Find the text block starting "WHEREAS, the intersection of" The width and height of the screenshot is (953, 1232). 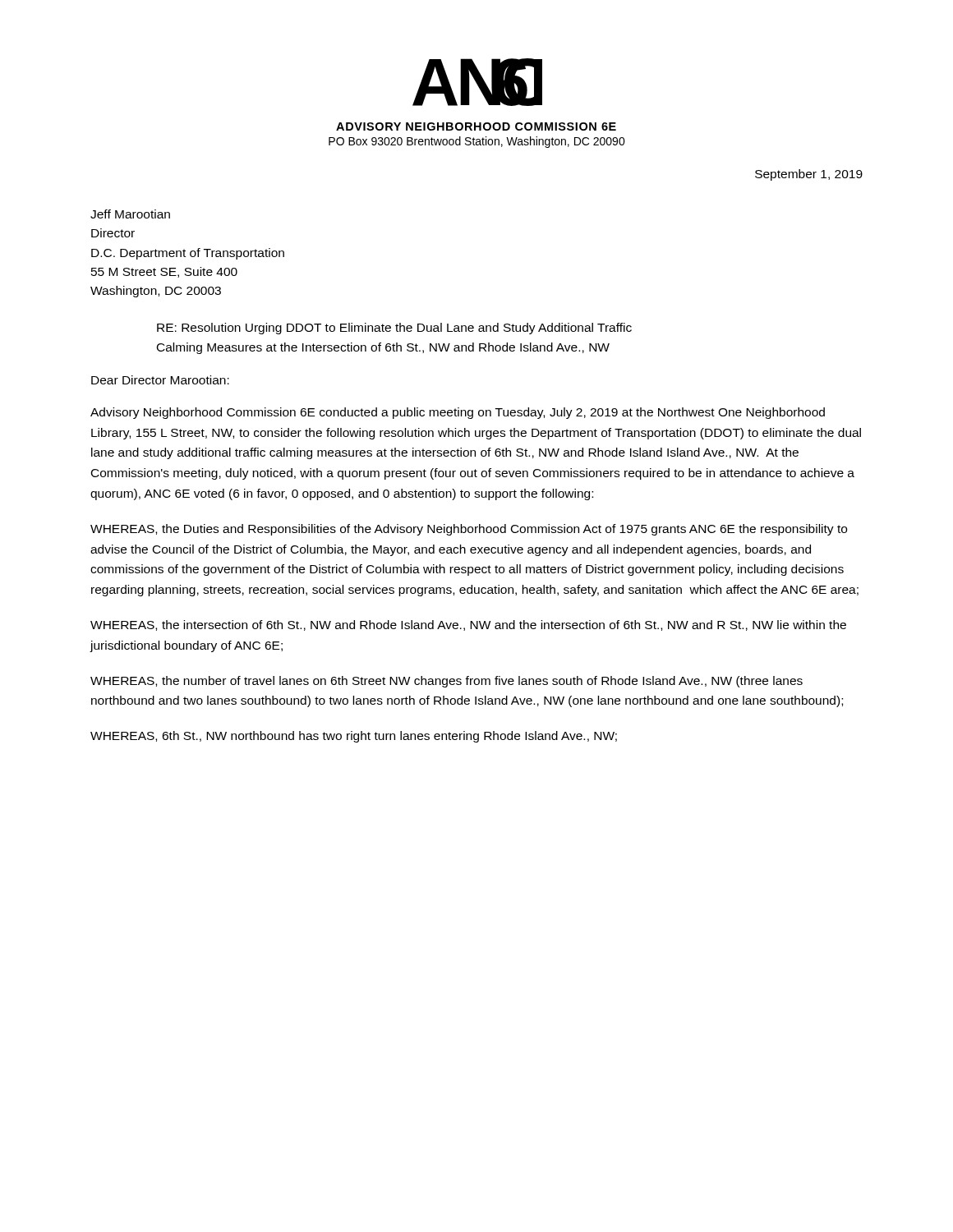(x=469, y=635)
